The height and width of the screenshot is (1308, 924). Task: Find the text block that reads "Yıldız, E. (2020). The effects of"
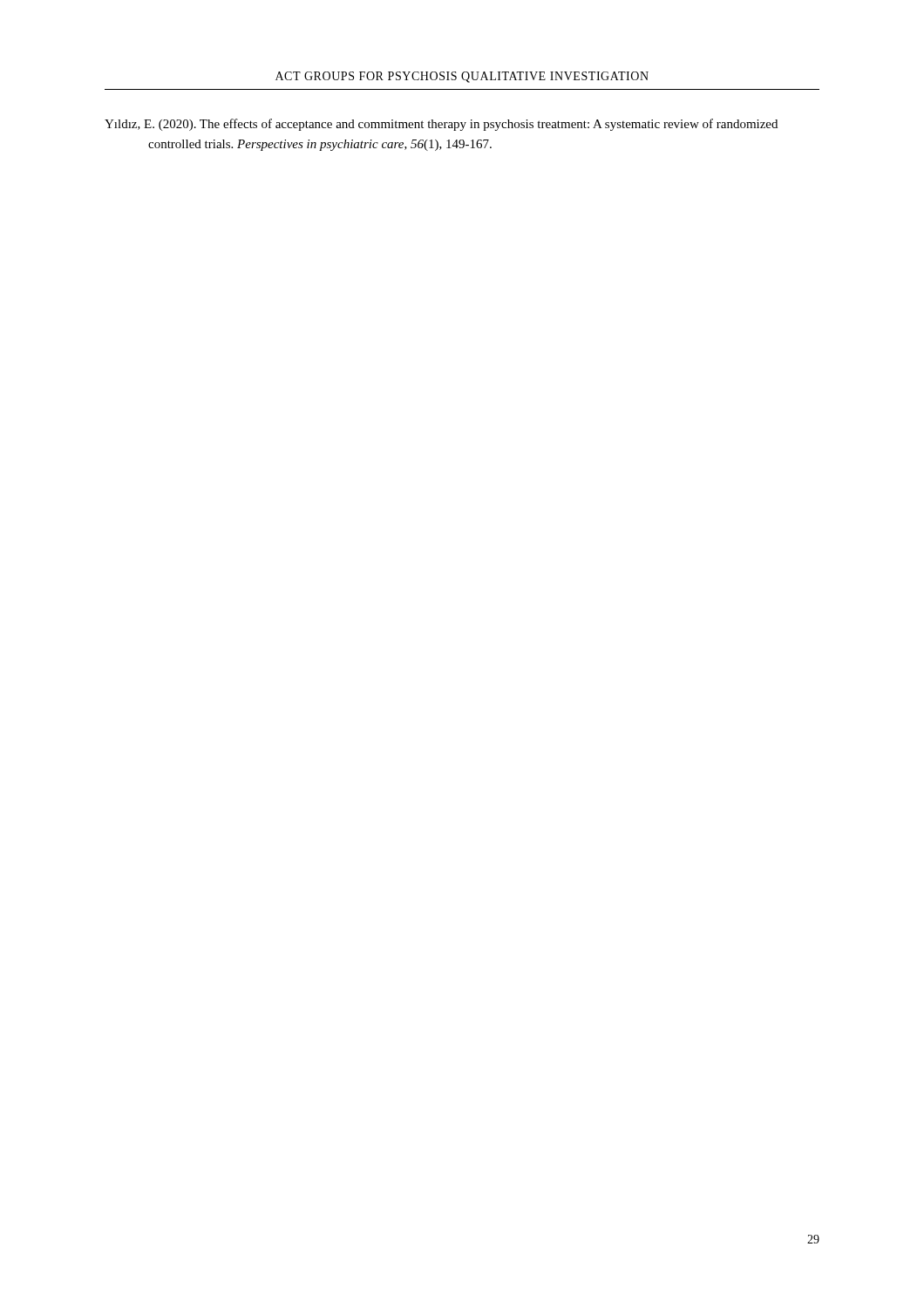[462, 134]
